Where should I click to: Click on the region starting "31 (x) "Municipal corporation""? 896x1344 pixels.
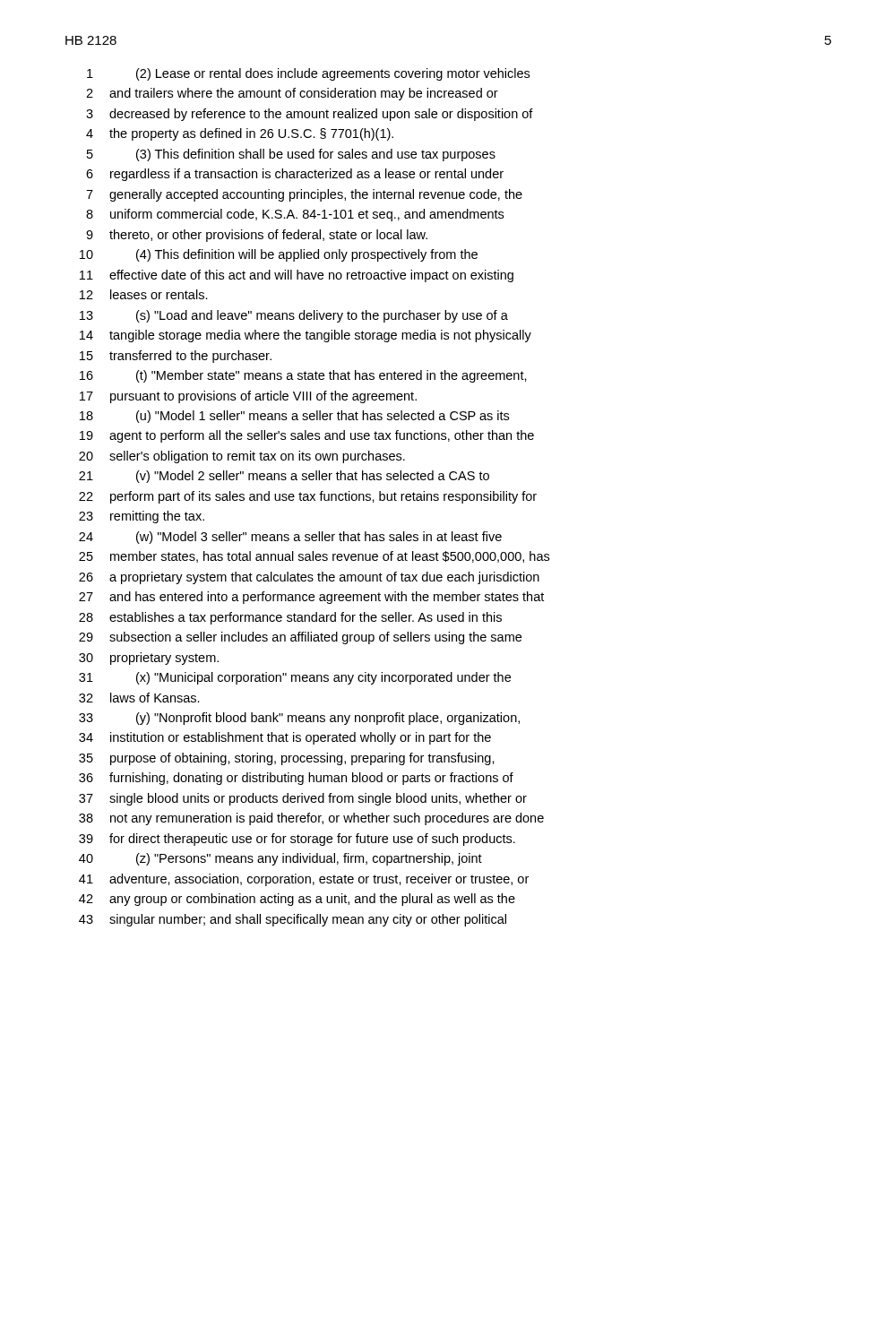(x=448, y=688)
